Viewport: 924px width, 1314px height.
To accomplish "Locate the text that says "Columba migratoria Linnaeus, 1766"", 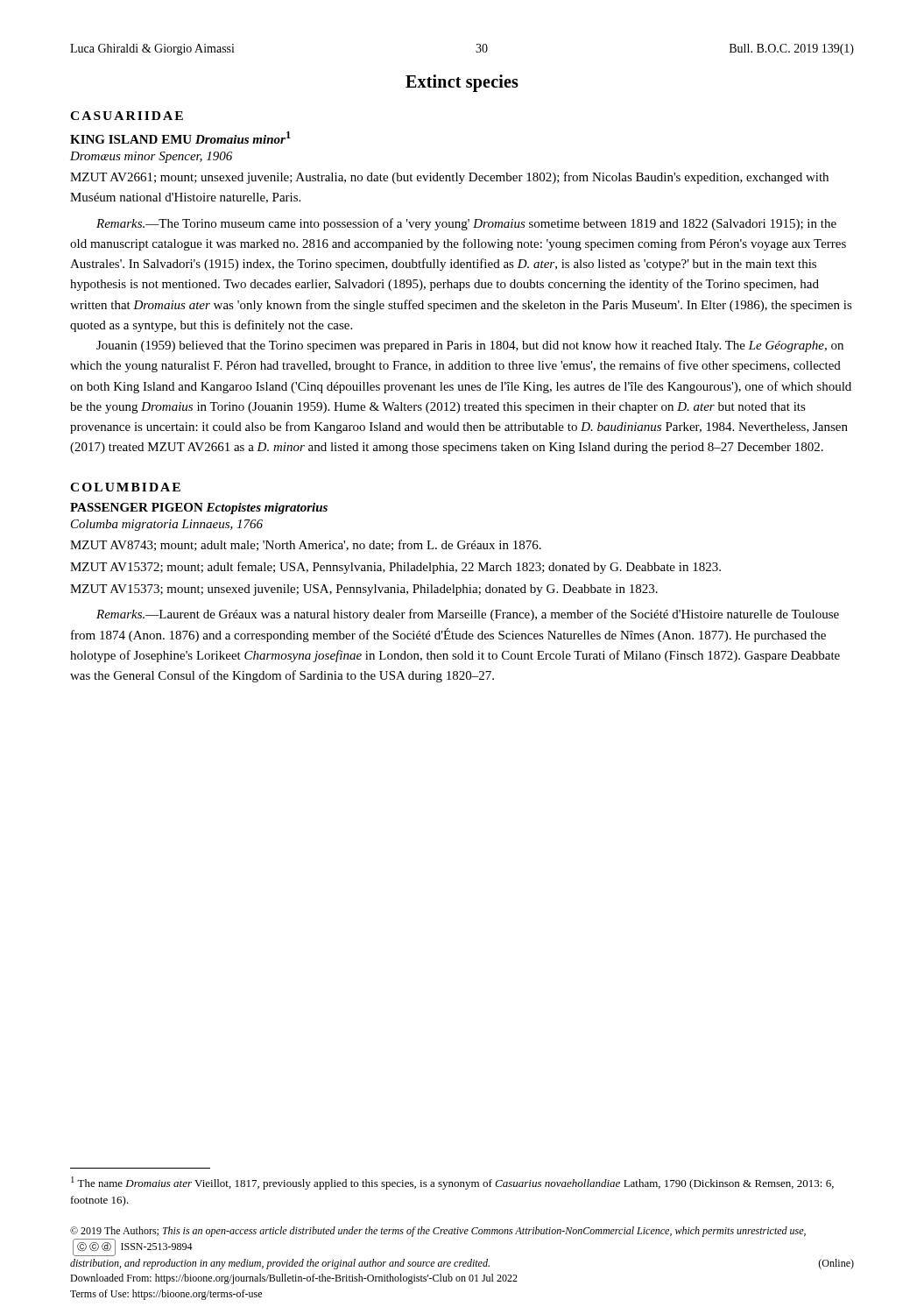I will click(166, 523).
